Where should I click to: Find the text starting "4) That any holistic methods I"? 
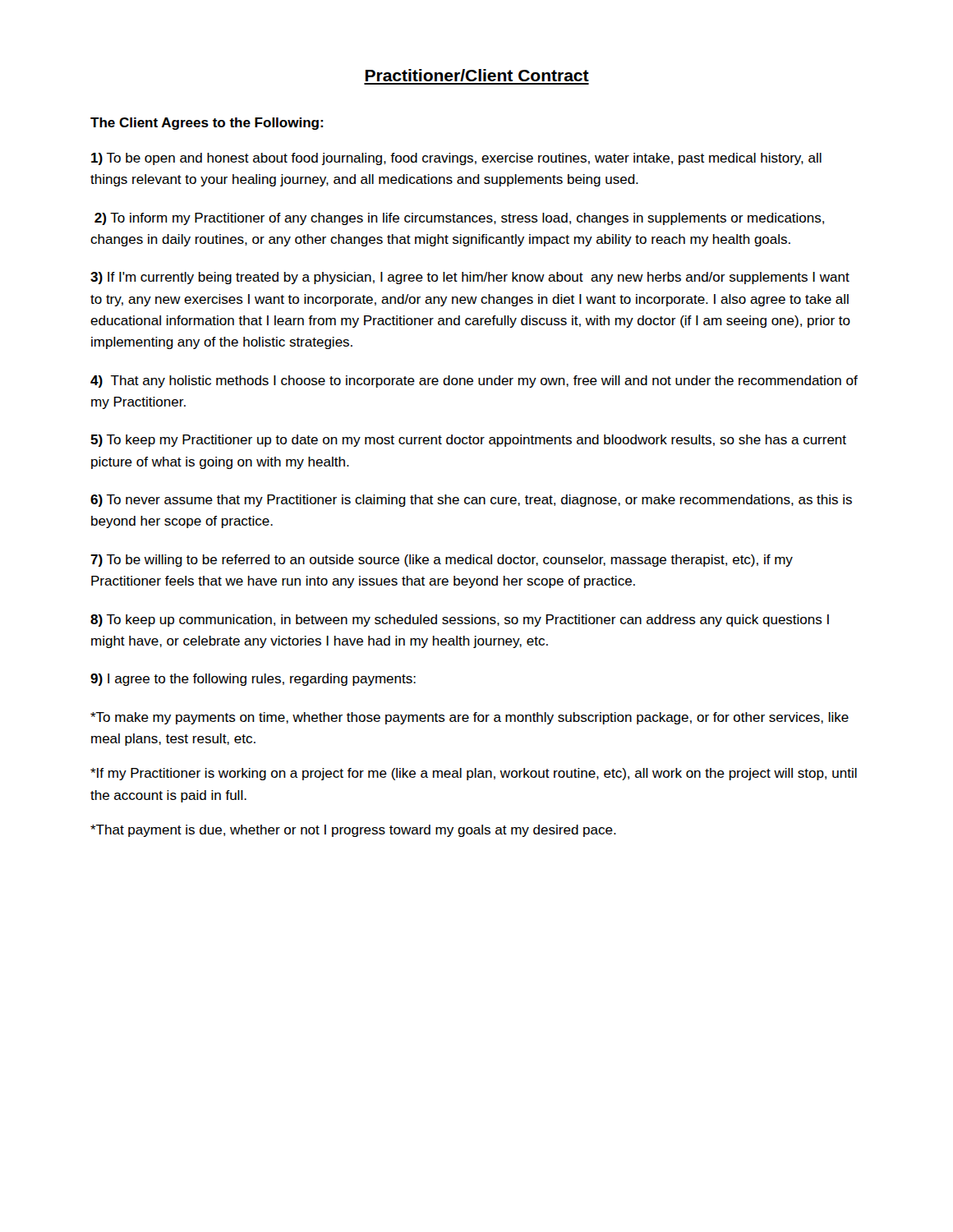pos(474,391)
